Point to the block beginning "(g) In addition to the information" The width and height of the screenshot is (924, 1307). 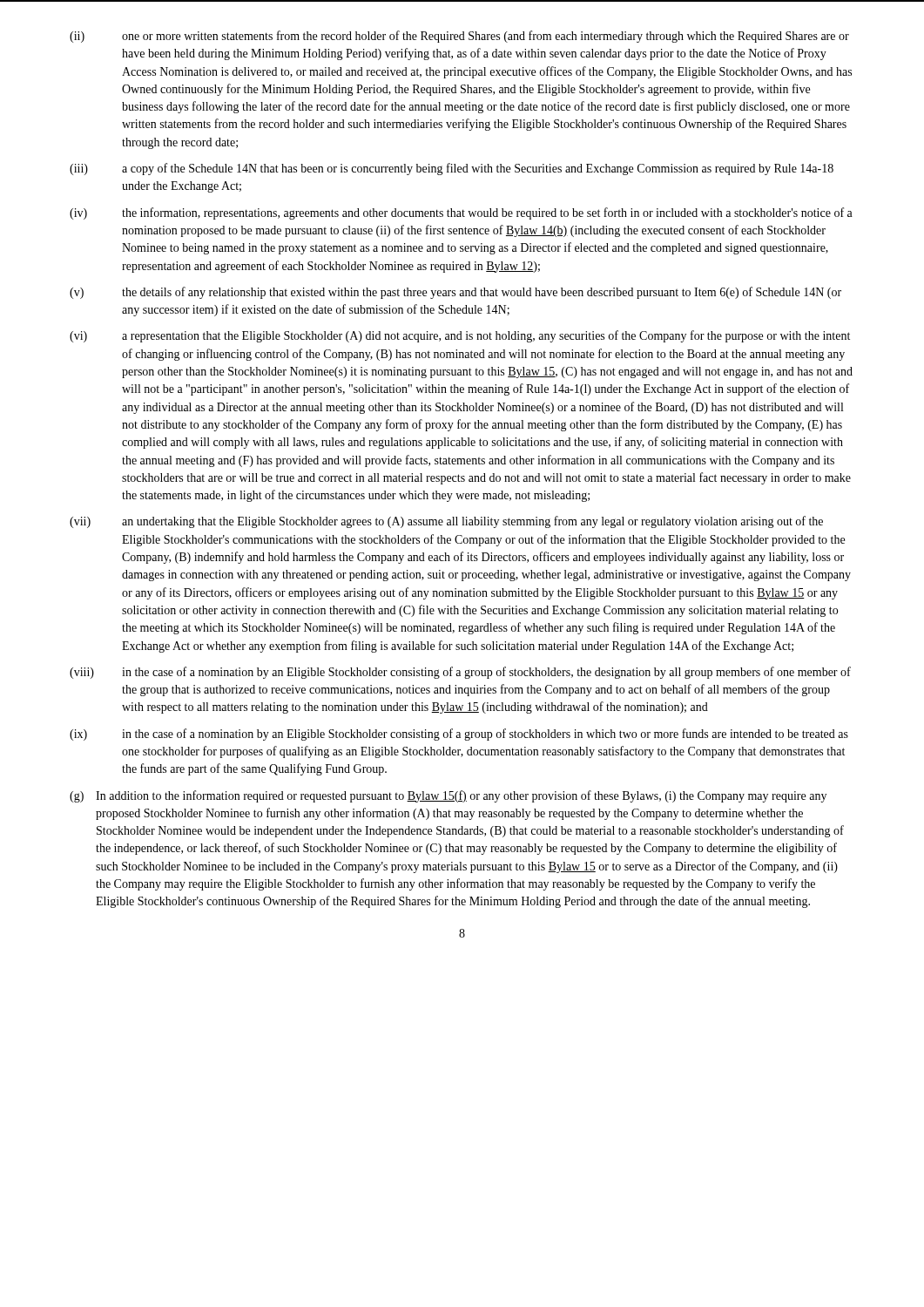tap(462, 849)
